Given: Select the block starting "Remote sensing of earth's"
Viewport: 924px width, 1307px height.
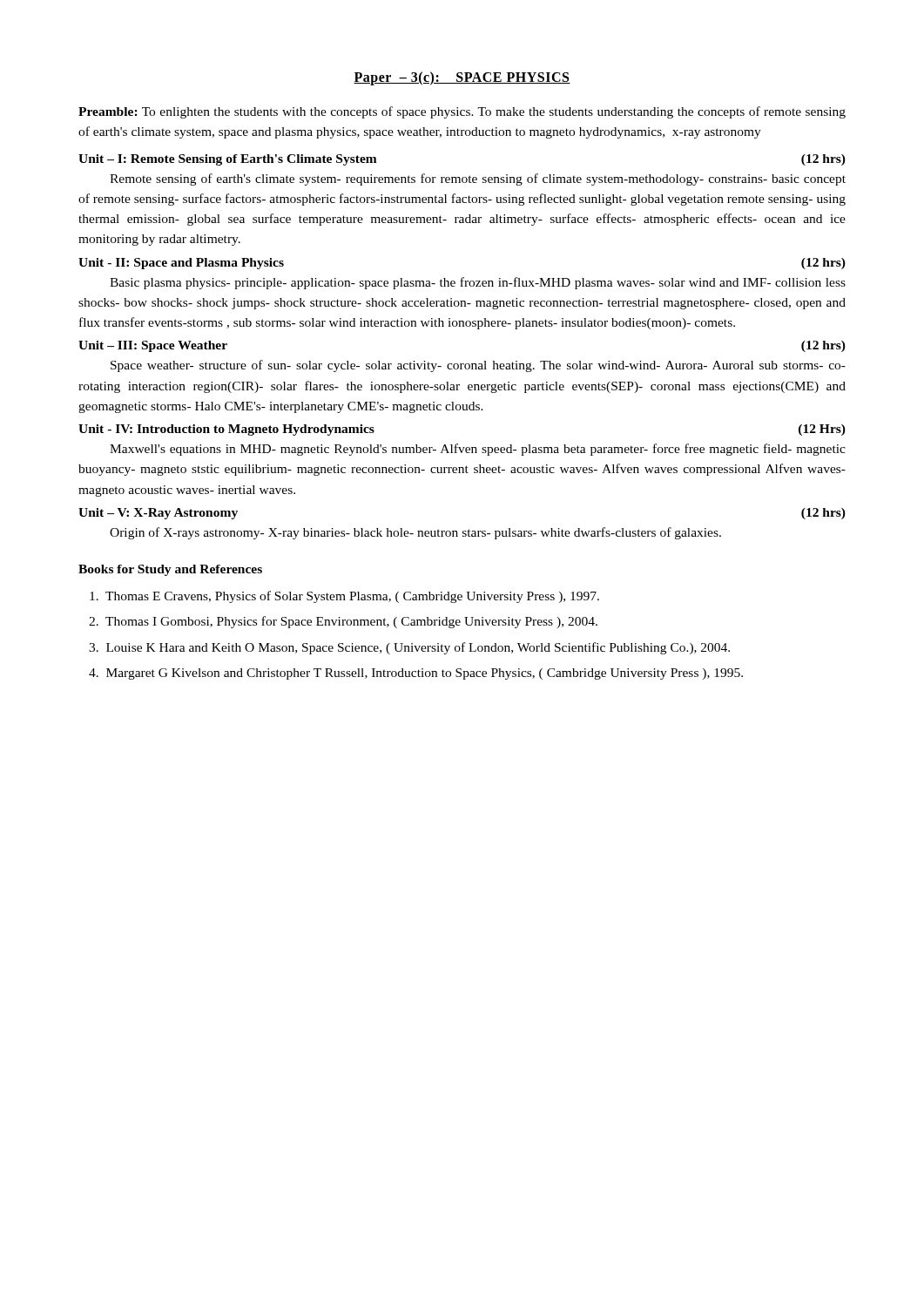Looking at the screenshot, I should click(462, 208).
